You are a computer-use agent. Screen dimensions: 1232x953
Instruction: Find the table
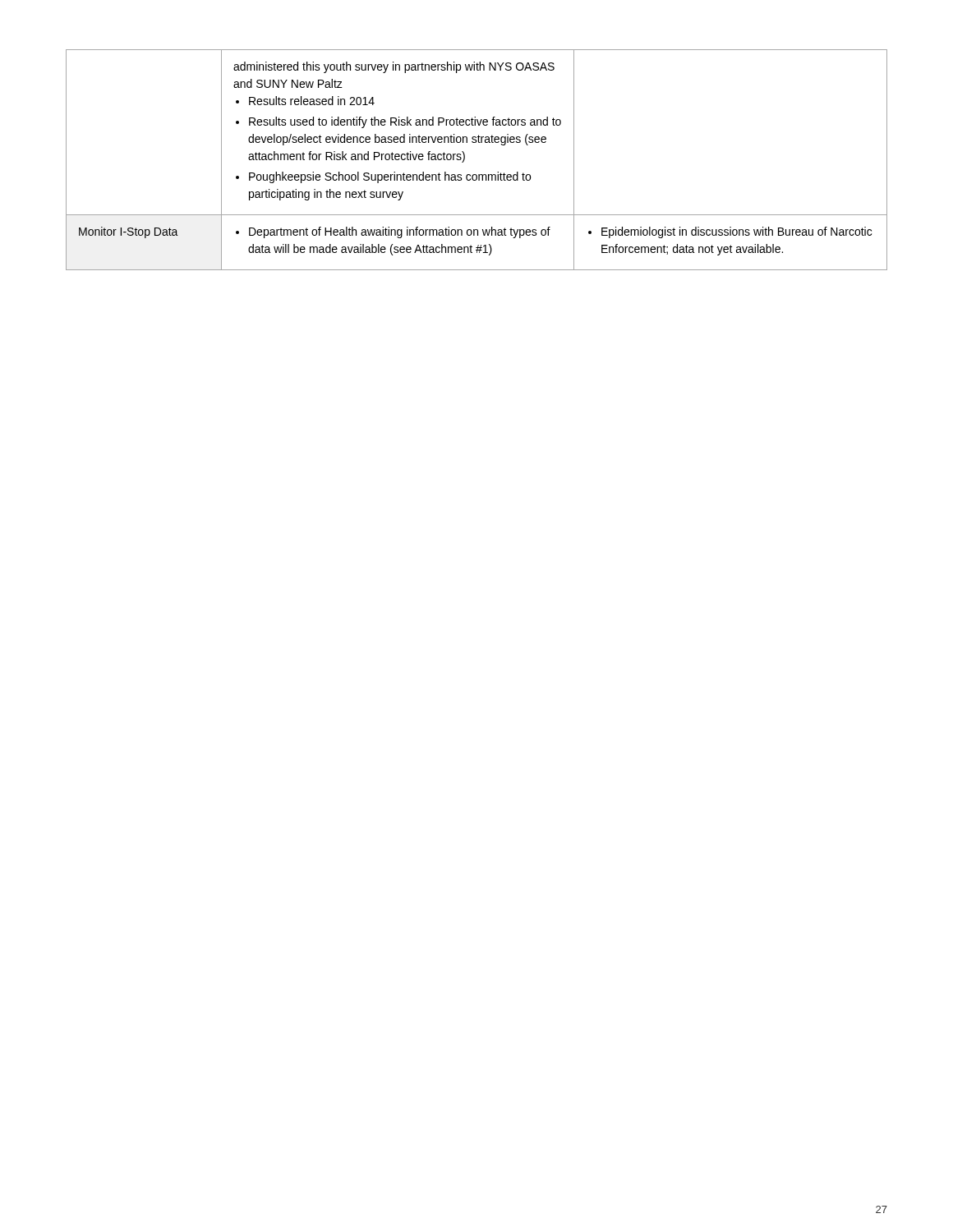click(476, 160)
